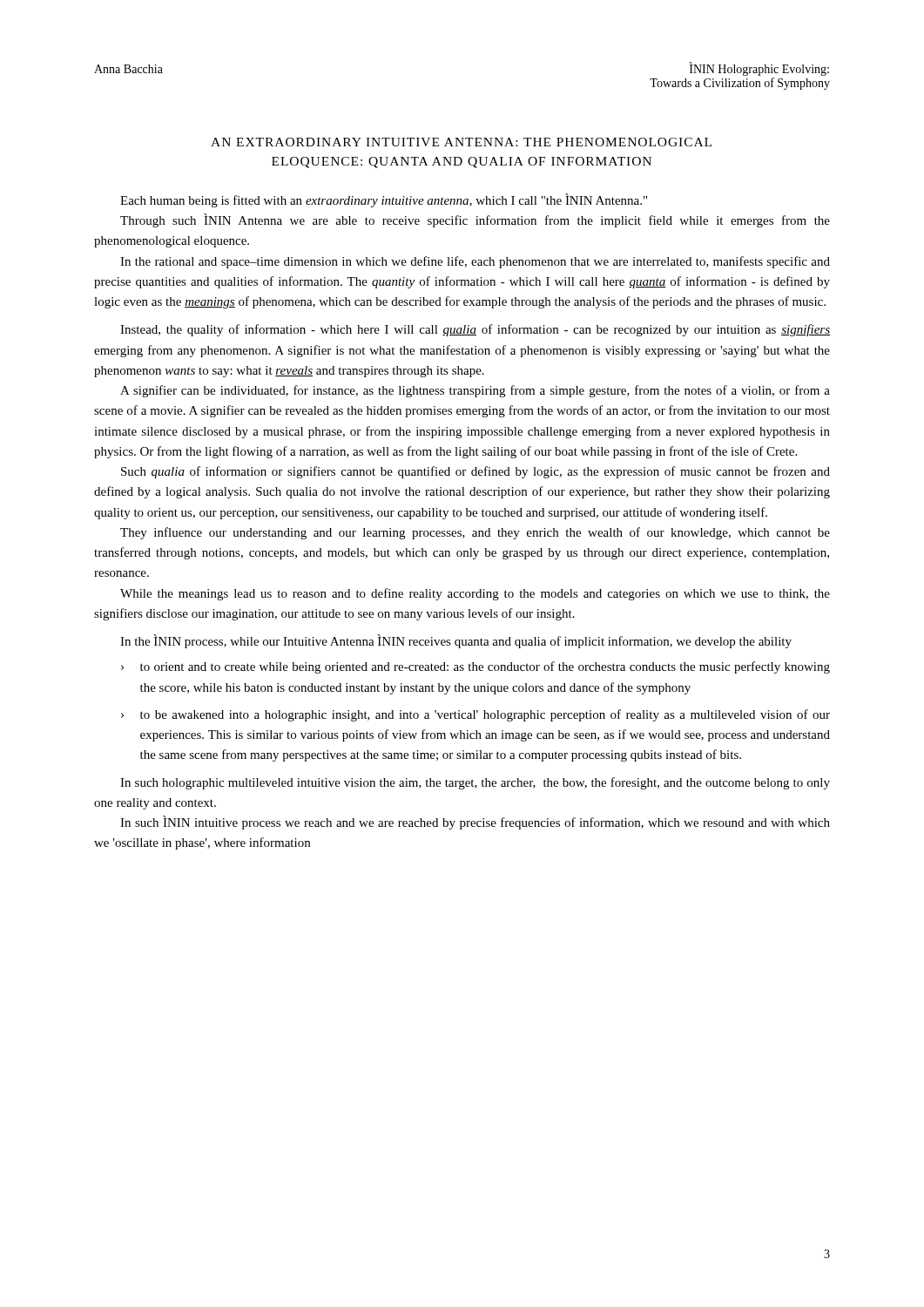Locate the text block with the text "In the rational and space–time"
Viewport: 924px width, 1307px height.
point(462,281)
